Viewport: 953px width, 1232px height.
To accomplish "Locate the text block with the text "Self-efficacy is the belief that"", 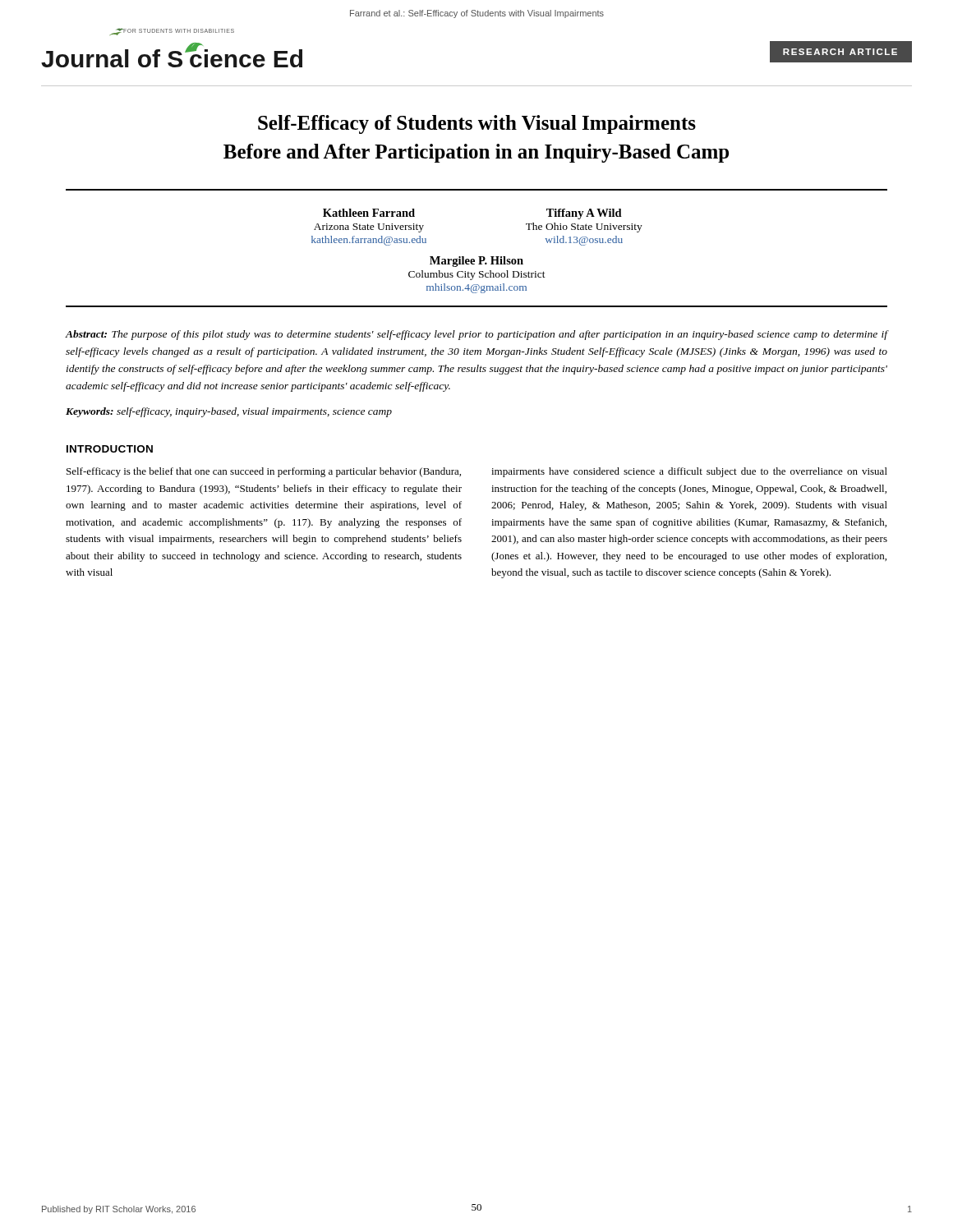I will coord(264,522).
